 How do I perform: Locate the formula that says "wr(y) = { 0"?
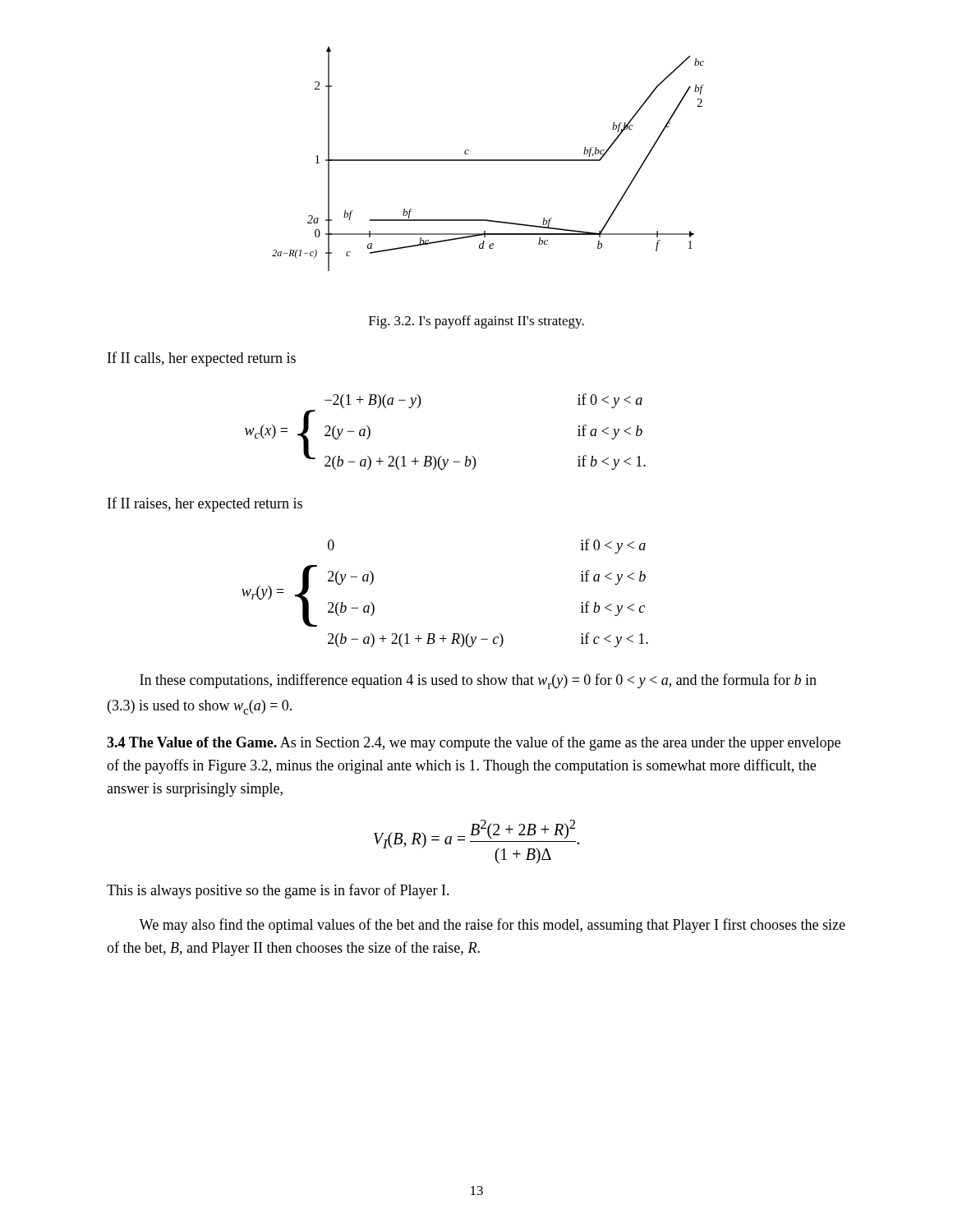pos(332,547)
